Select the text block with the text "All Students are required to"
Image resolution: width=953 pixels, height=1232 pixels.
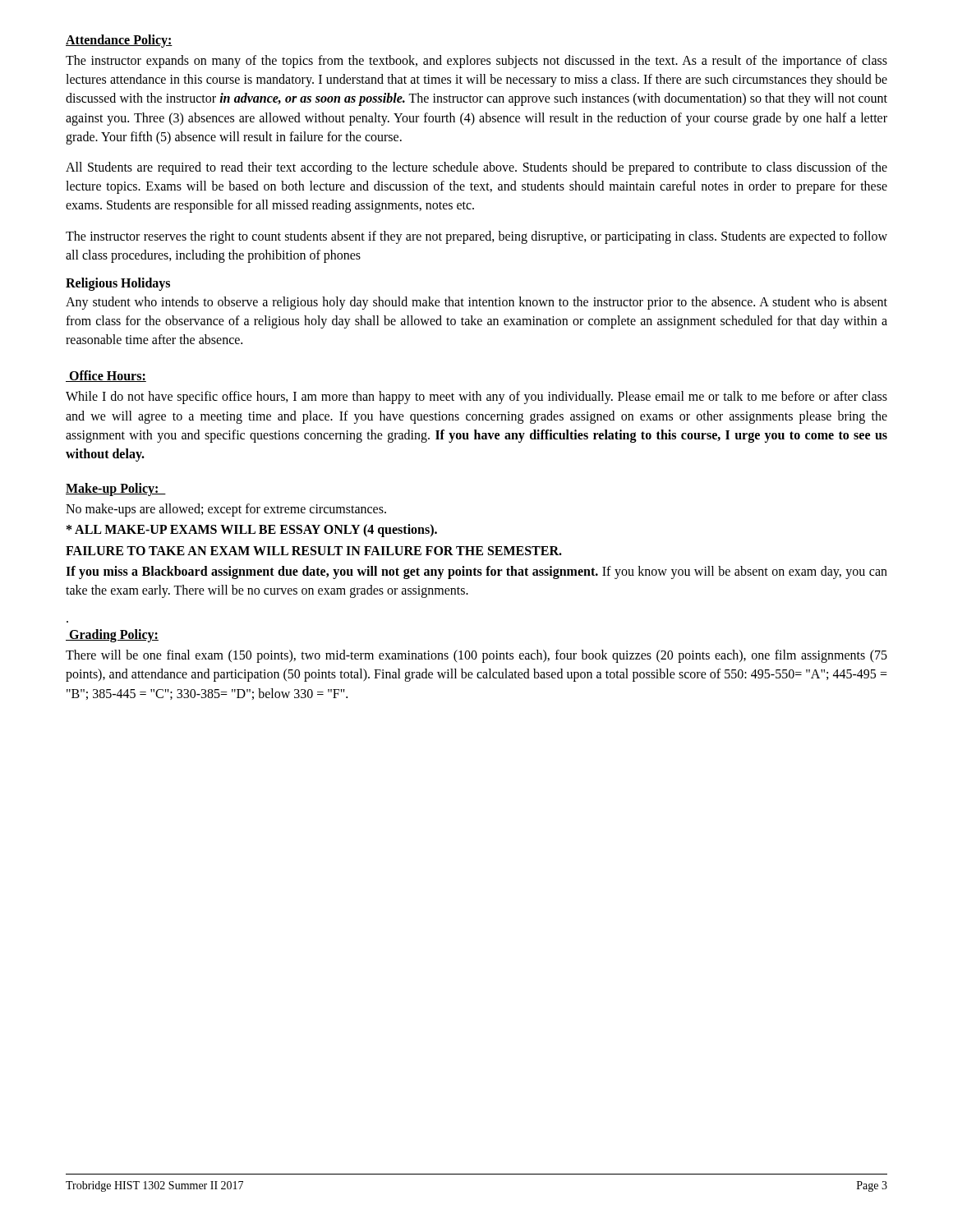(476, 186)
